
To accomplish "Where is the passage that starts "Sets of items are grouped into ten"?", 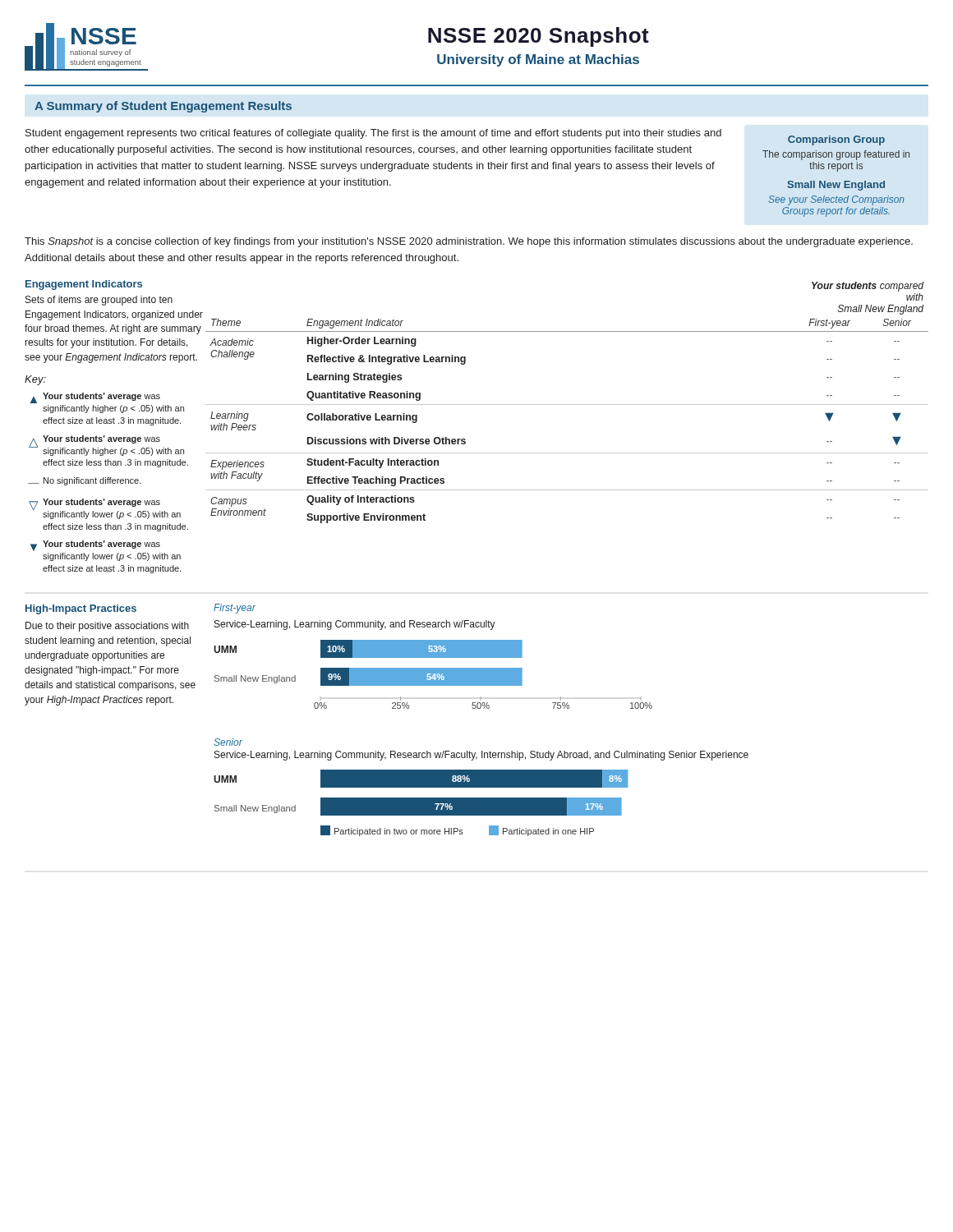I will click(x=114, y=329).
